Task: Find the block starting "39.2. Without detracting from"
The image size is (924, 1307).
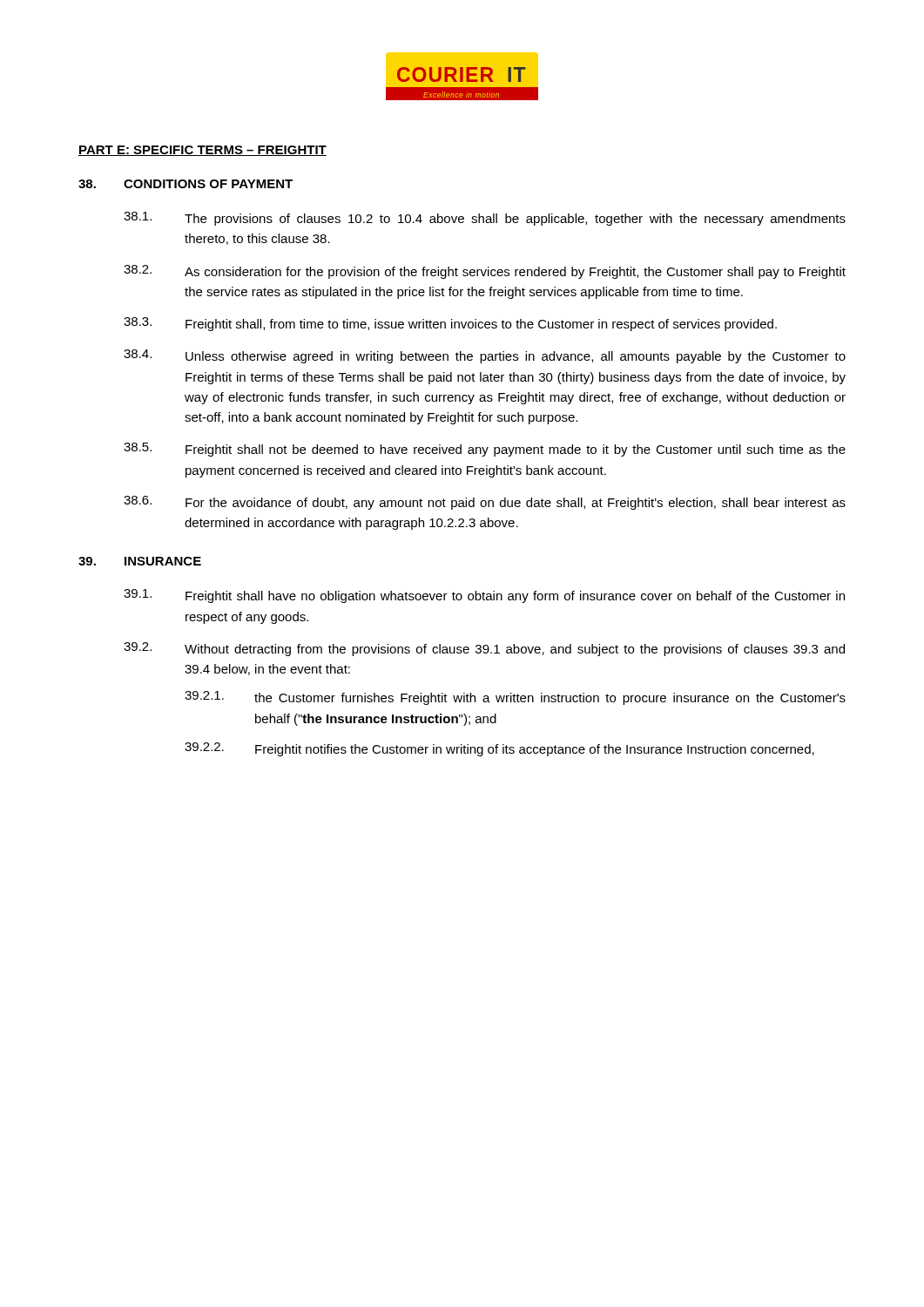Action: click(x=485, y=659)
